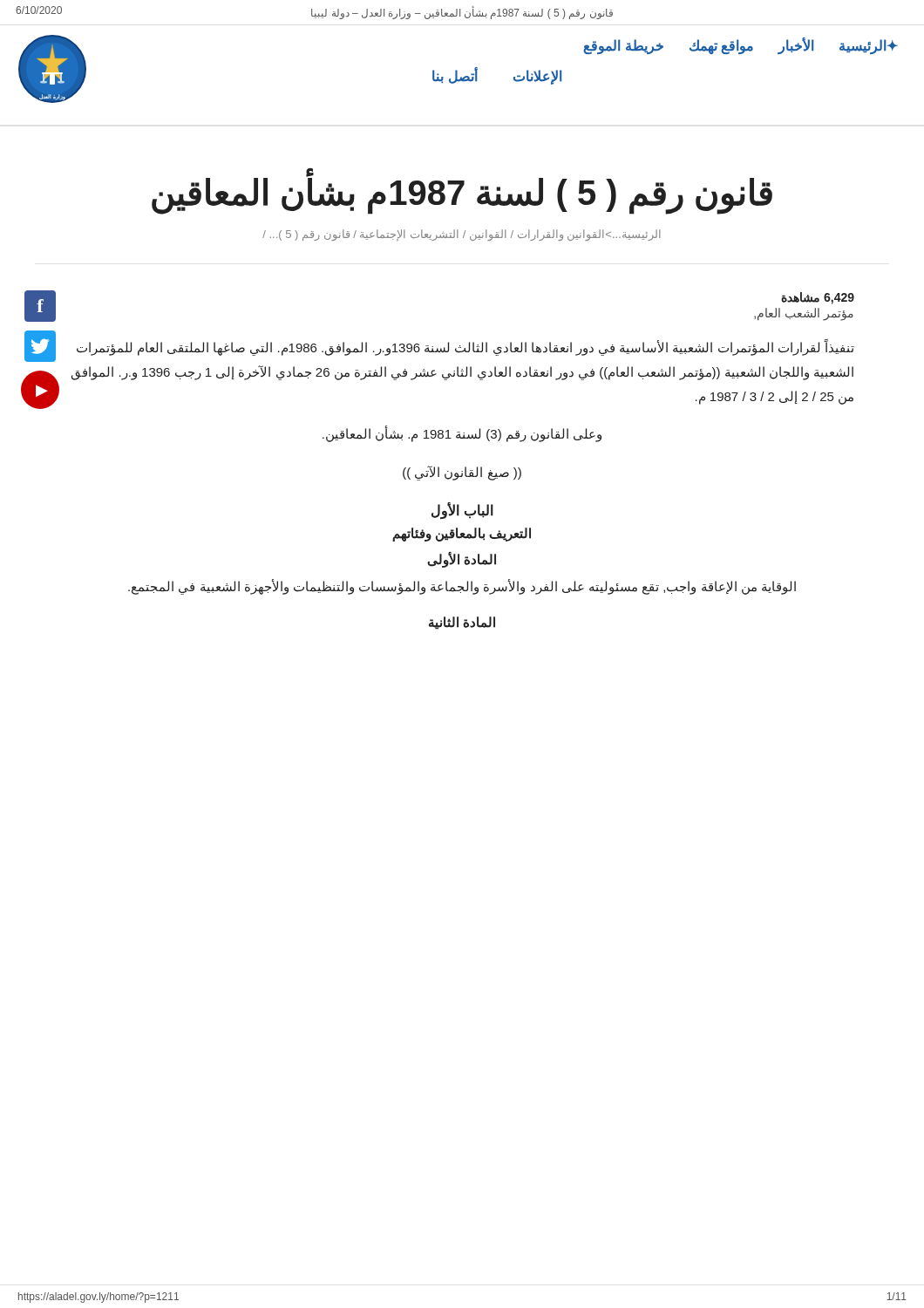Find the text block starting "التعريف بالمعاقين وفئاتهم"
The width and height of the screenshot is (924, 1308).
click(x=462, y=533)
